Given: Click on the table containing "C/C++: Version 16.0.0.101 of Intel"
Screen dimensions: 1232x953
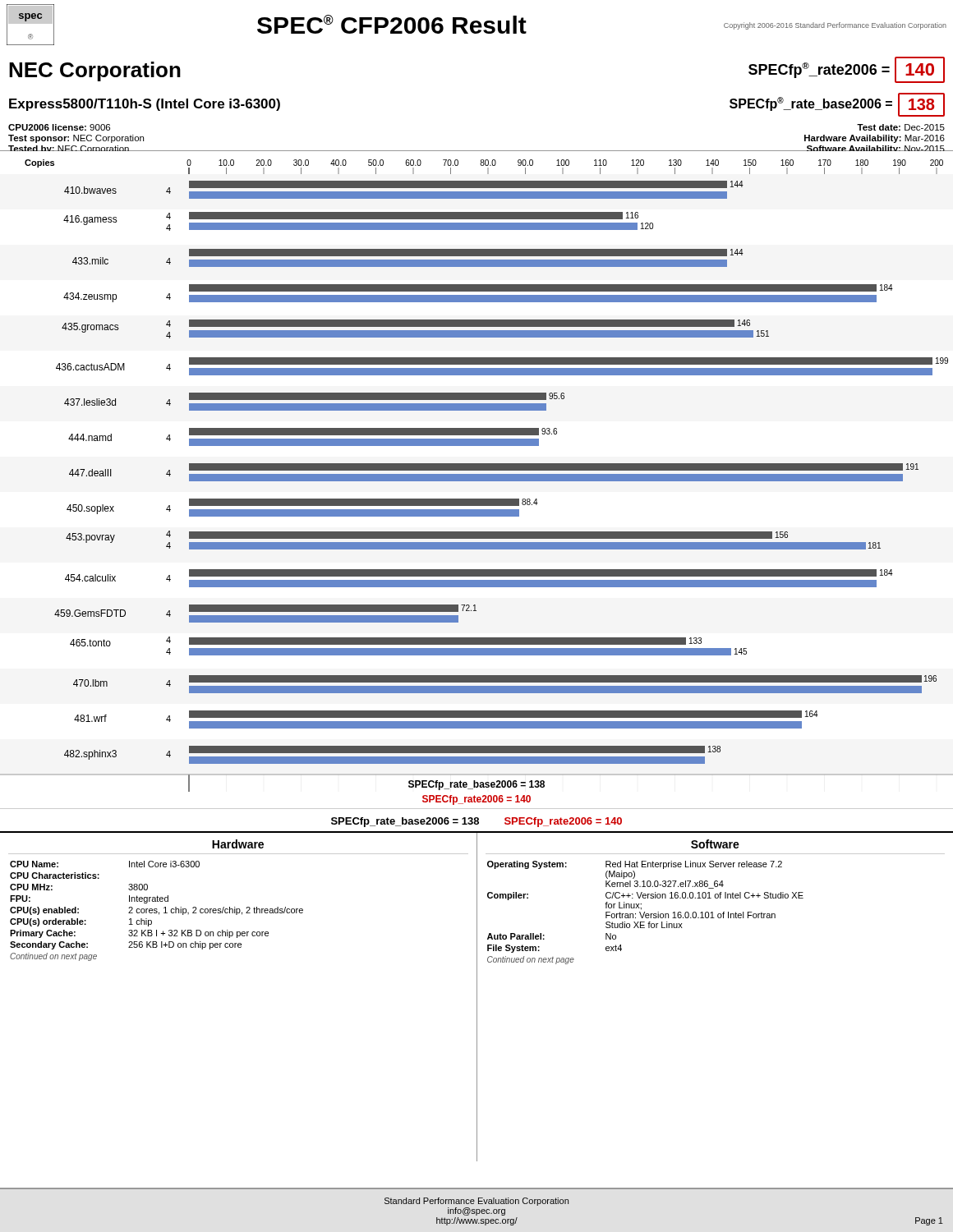Looking at the screenshot, I should coord(715,997).
